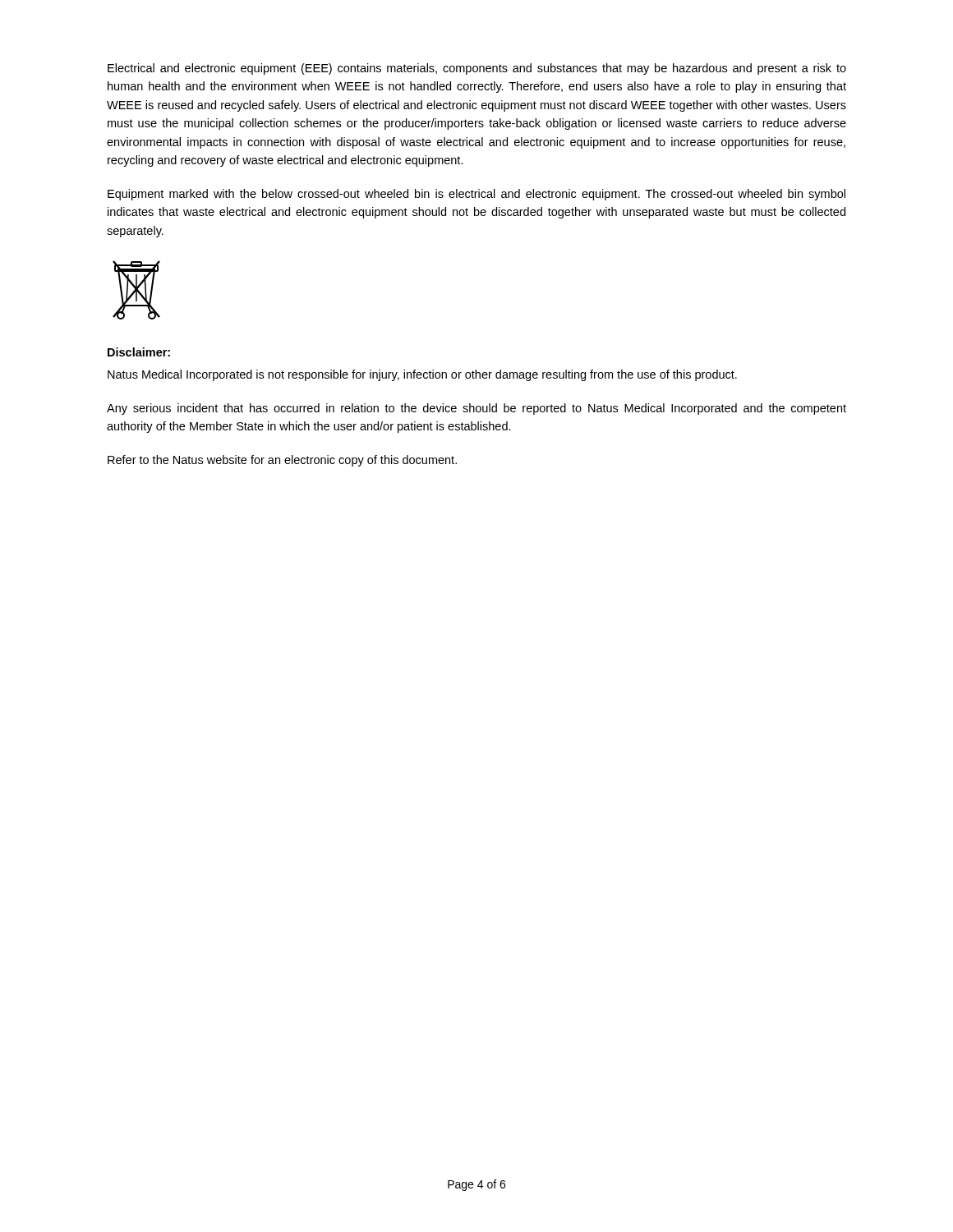
Task: Click a illustration
Action: [x=476, y=289]
